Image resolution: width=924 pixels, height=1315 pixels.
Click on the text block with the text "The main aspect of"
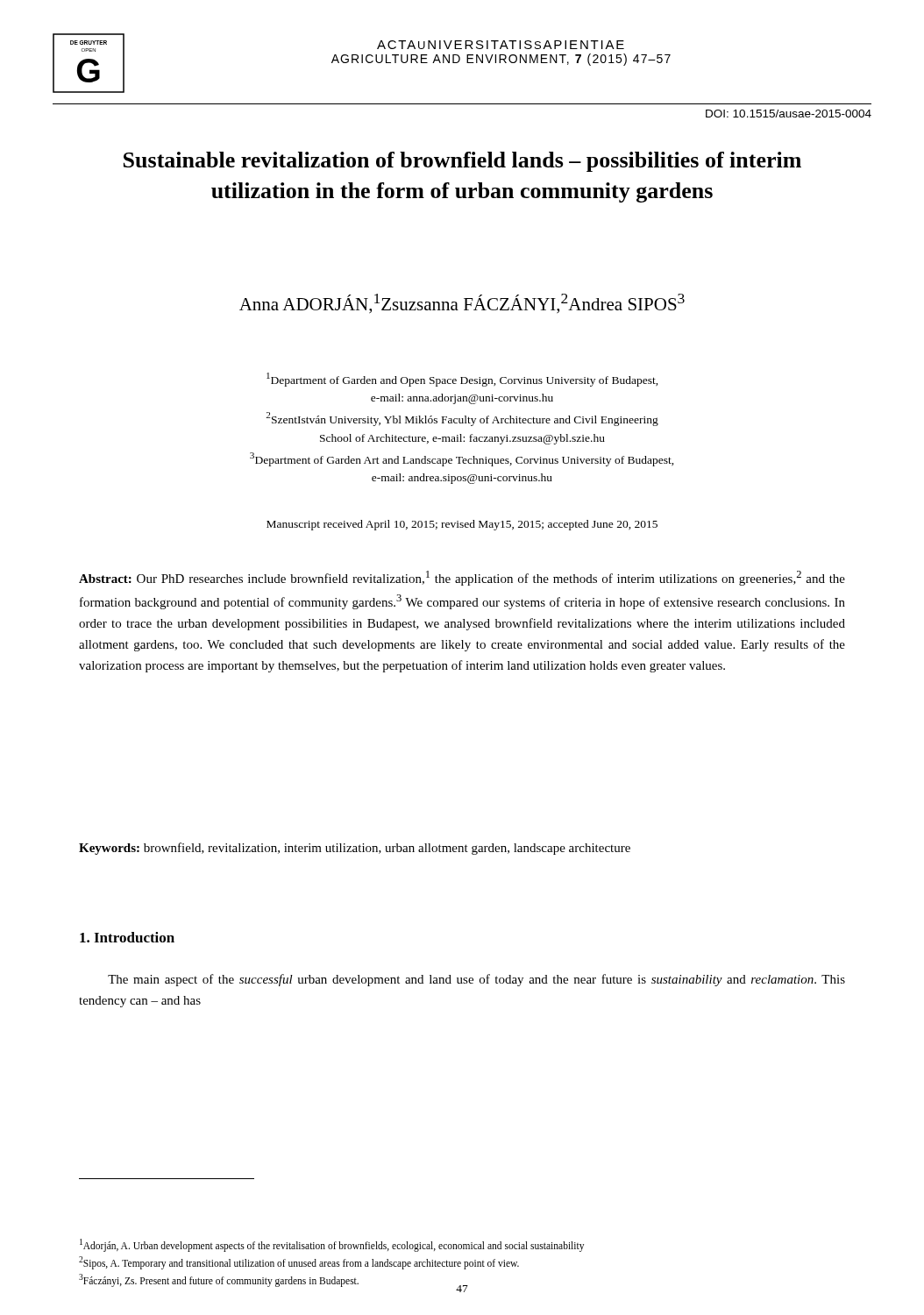tap(462, 990)
